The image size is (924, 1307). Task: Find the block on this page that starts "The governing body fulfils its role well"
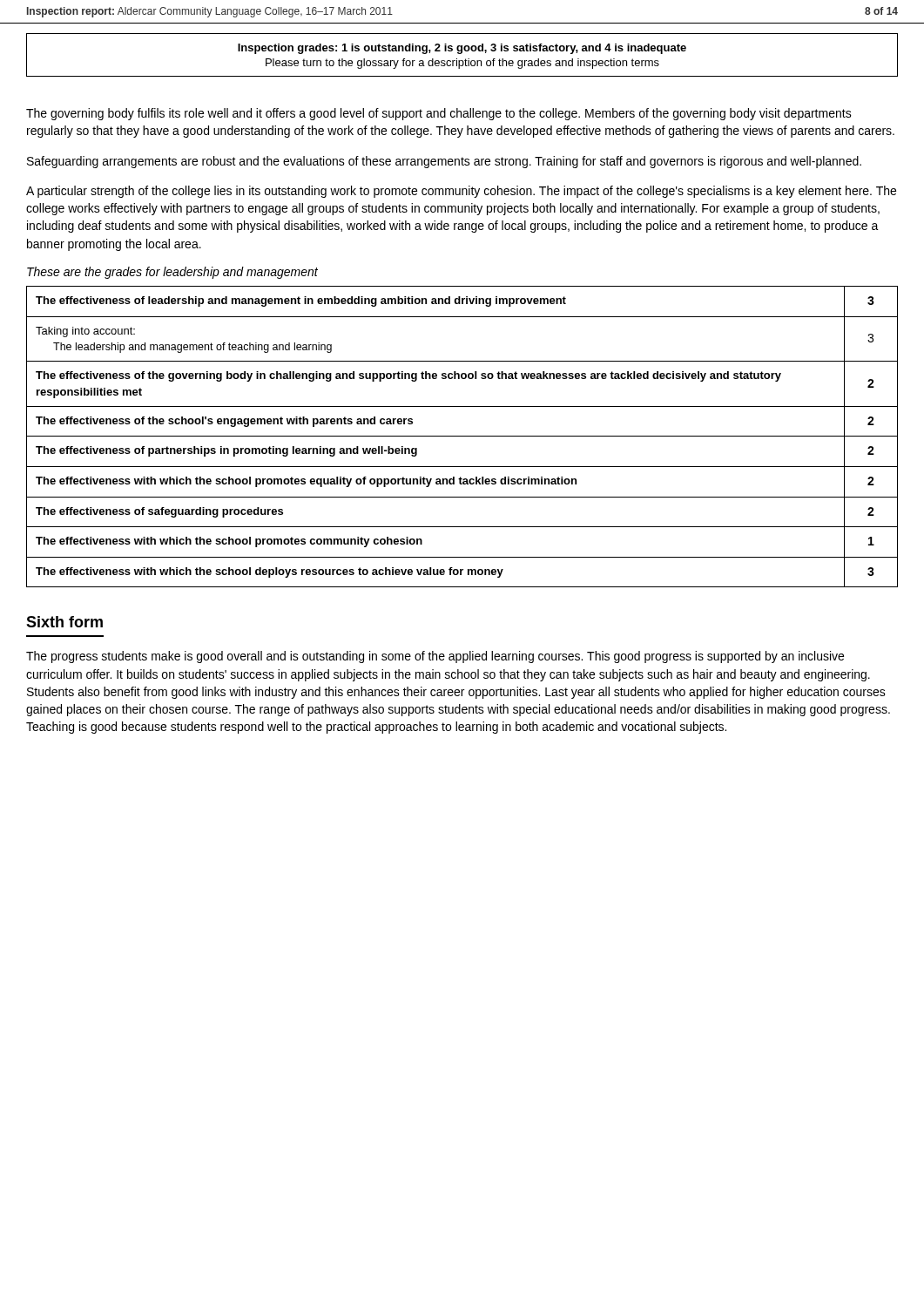[461, 122]
